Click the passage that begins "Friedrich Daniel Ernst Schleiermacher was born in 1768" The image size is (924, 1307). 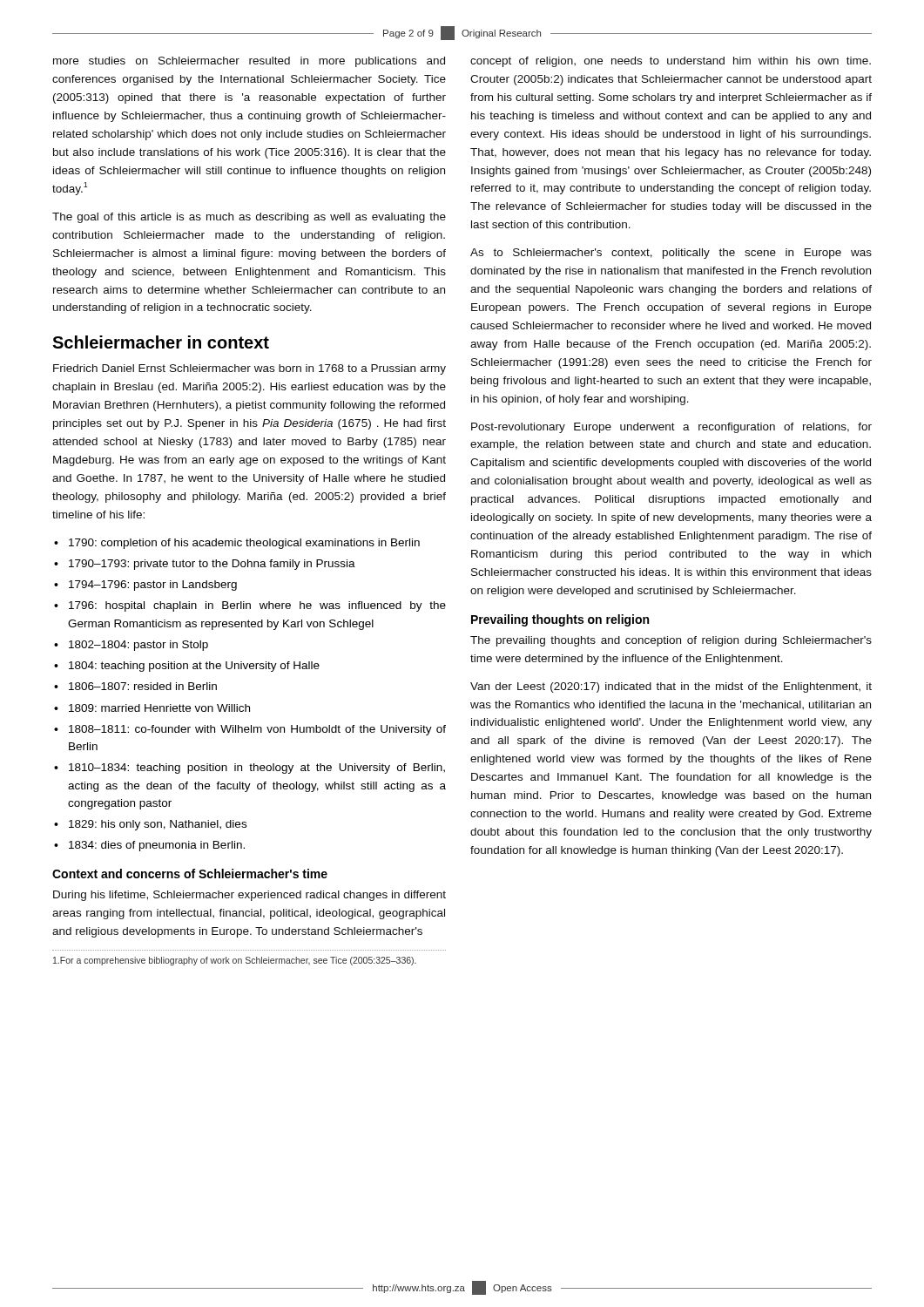(249, 441)
